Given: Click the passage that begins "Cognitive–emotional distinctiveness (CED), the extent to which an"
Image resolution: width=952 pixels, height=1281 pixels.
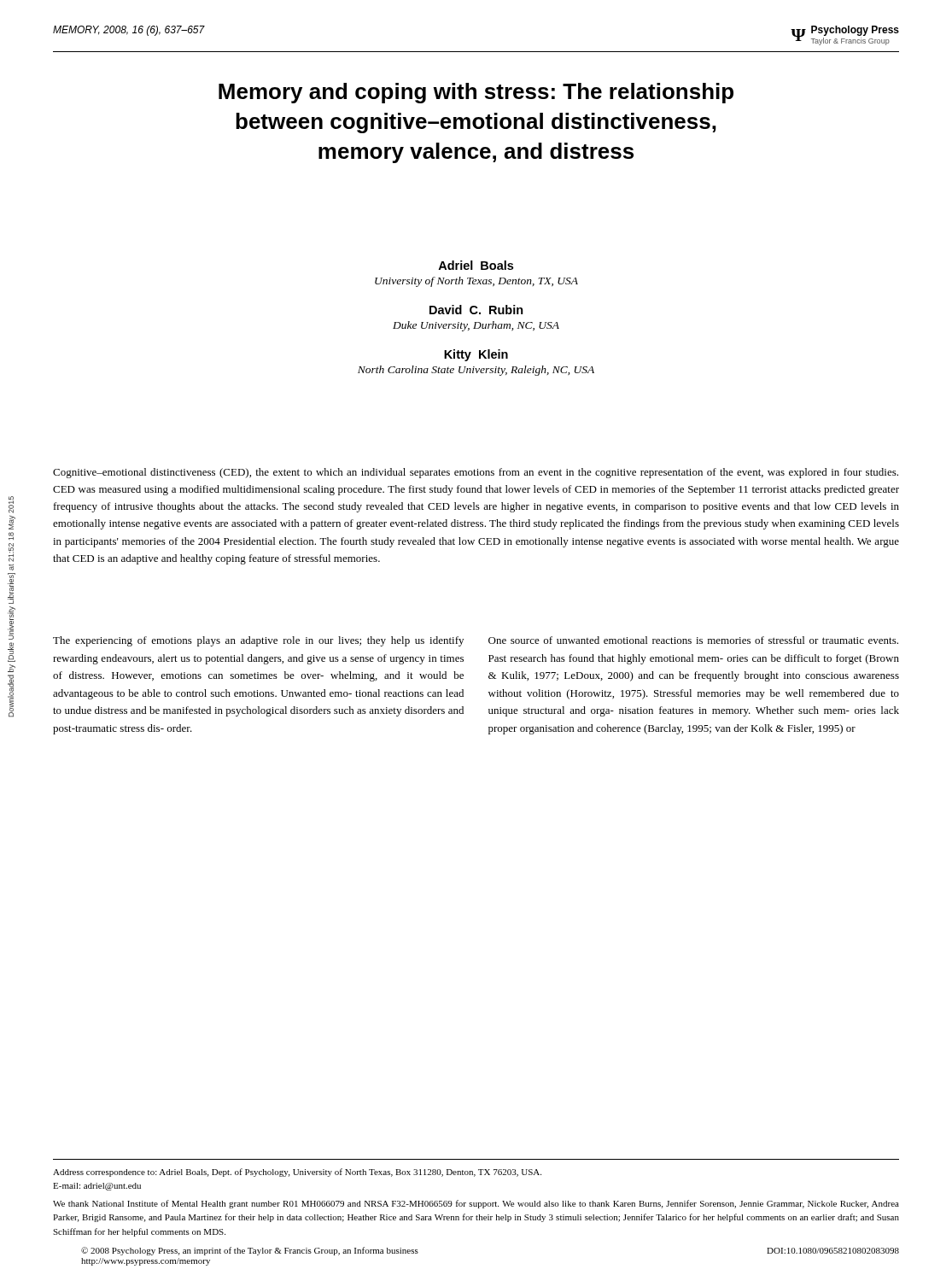Looking at the screenshot, I should [476, 515].
